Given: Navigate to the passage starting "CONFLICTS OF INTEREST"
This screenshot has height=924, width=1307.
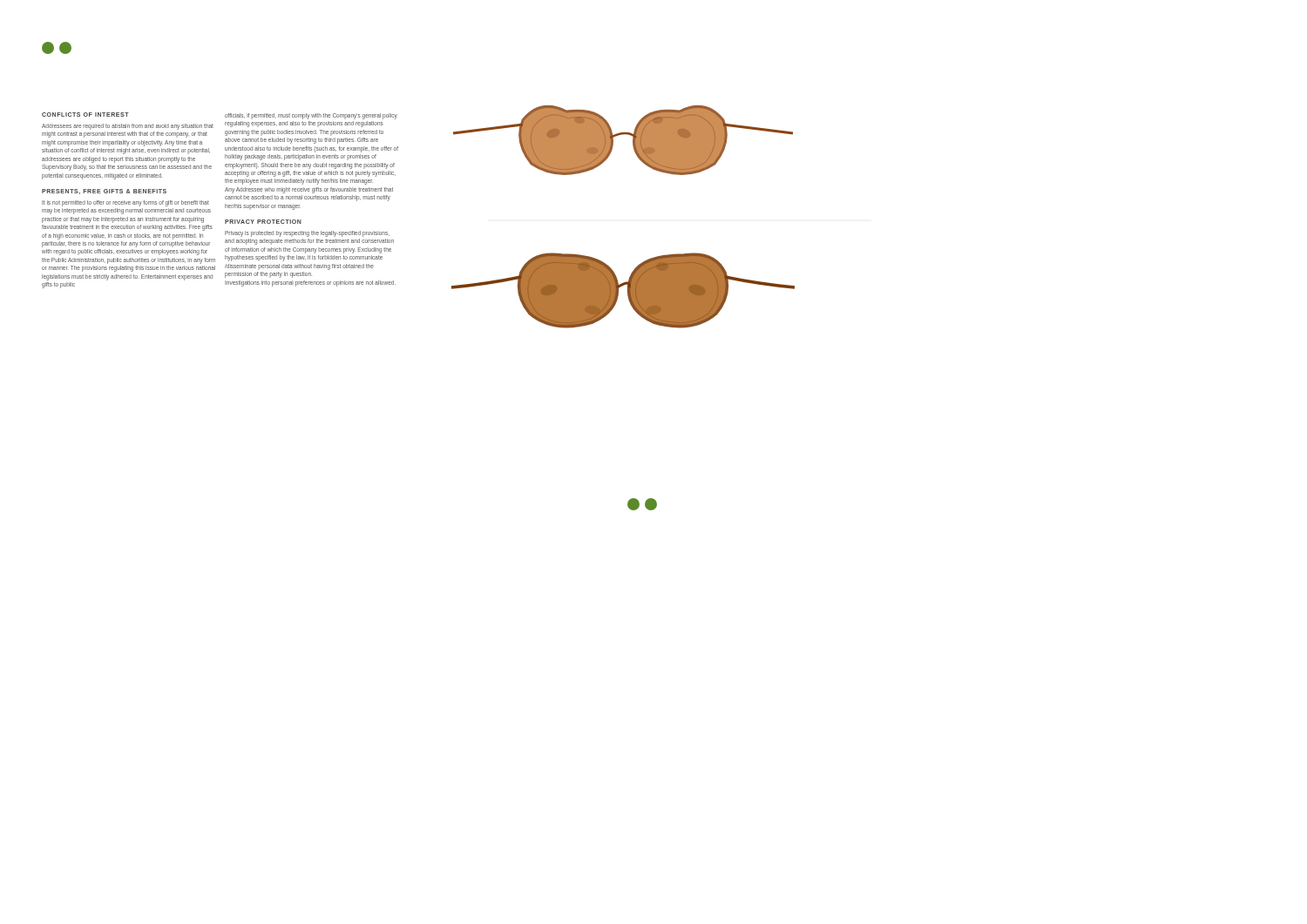Looking at the screenshot, I should coord(85,114).
